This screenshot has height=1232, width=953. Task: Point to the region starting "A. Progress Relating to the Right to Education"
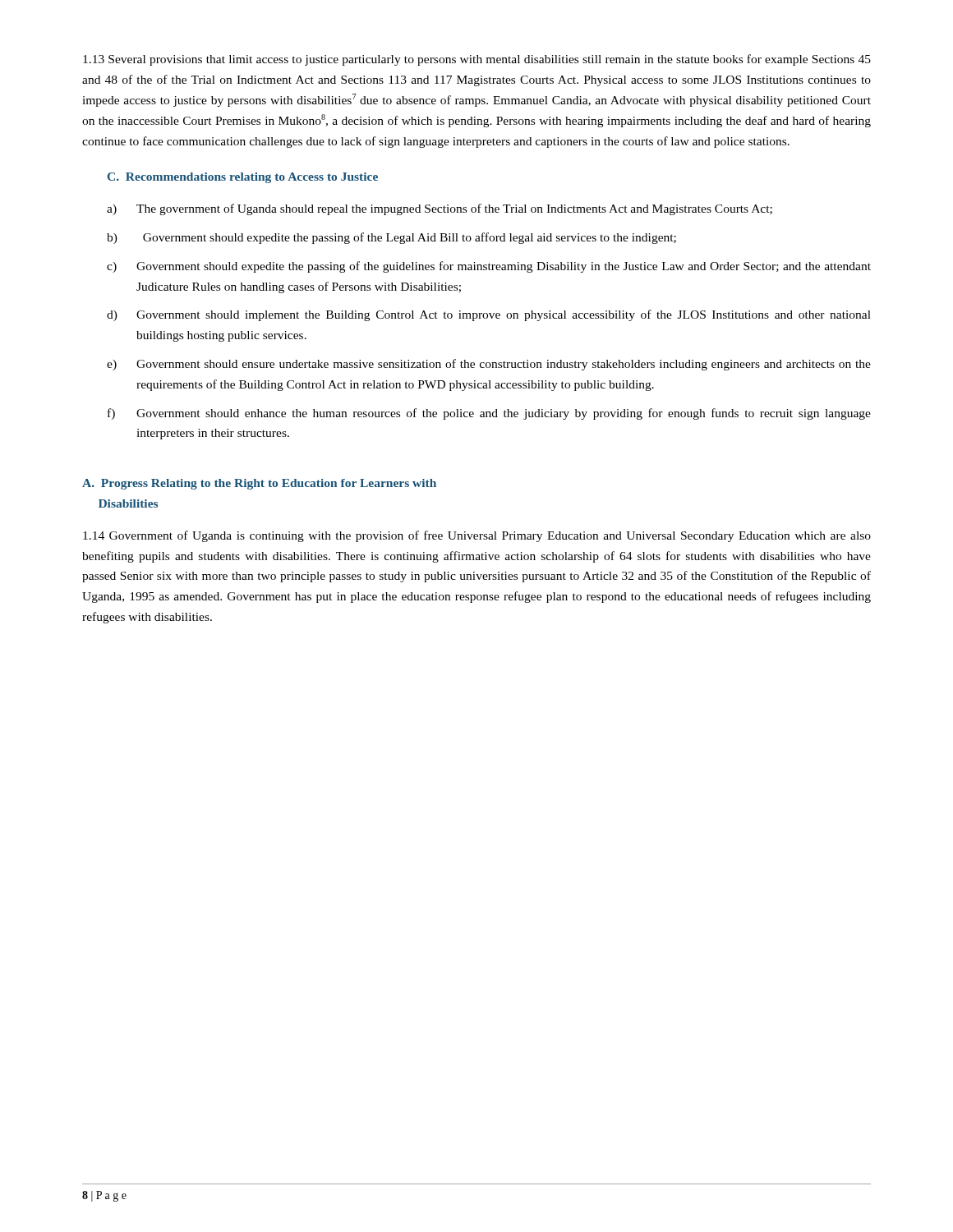[x=259, y=493]
